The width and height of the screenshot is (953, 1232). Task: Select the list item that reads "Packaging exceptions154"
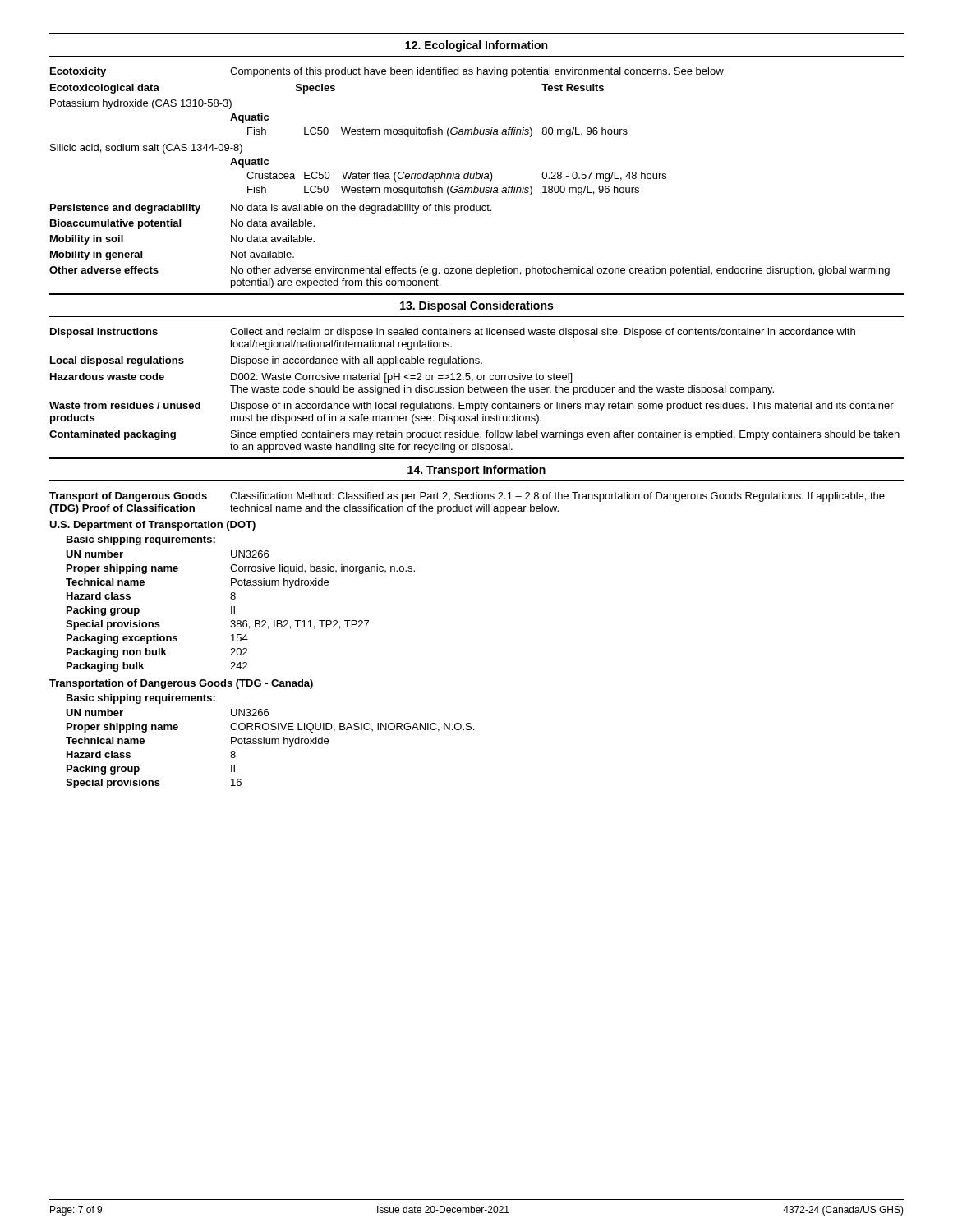click(x=157, y=639)
